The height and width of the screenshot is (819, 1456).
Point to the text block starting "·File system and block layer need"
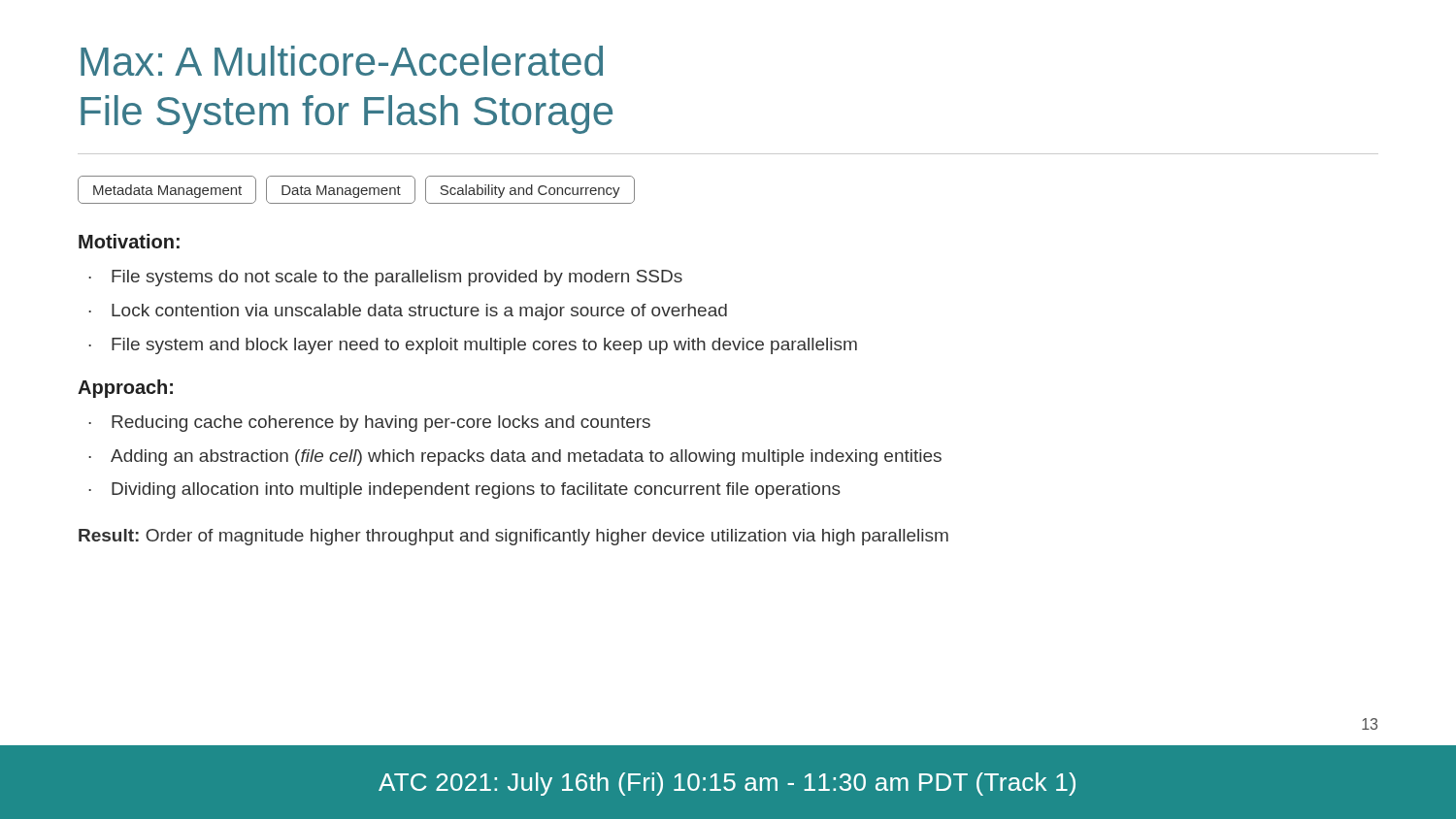click(x=473, y=344)
